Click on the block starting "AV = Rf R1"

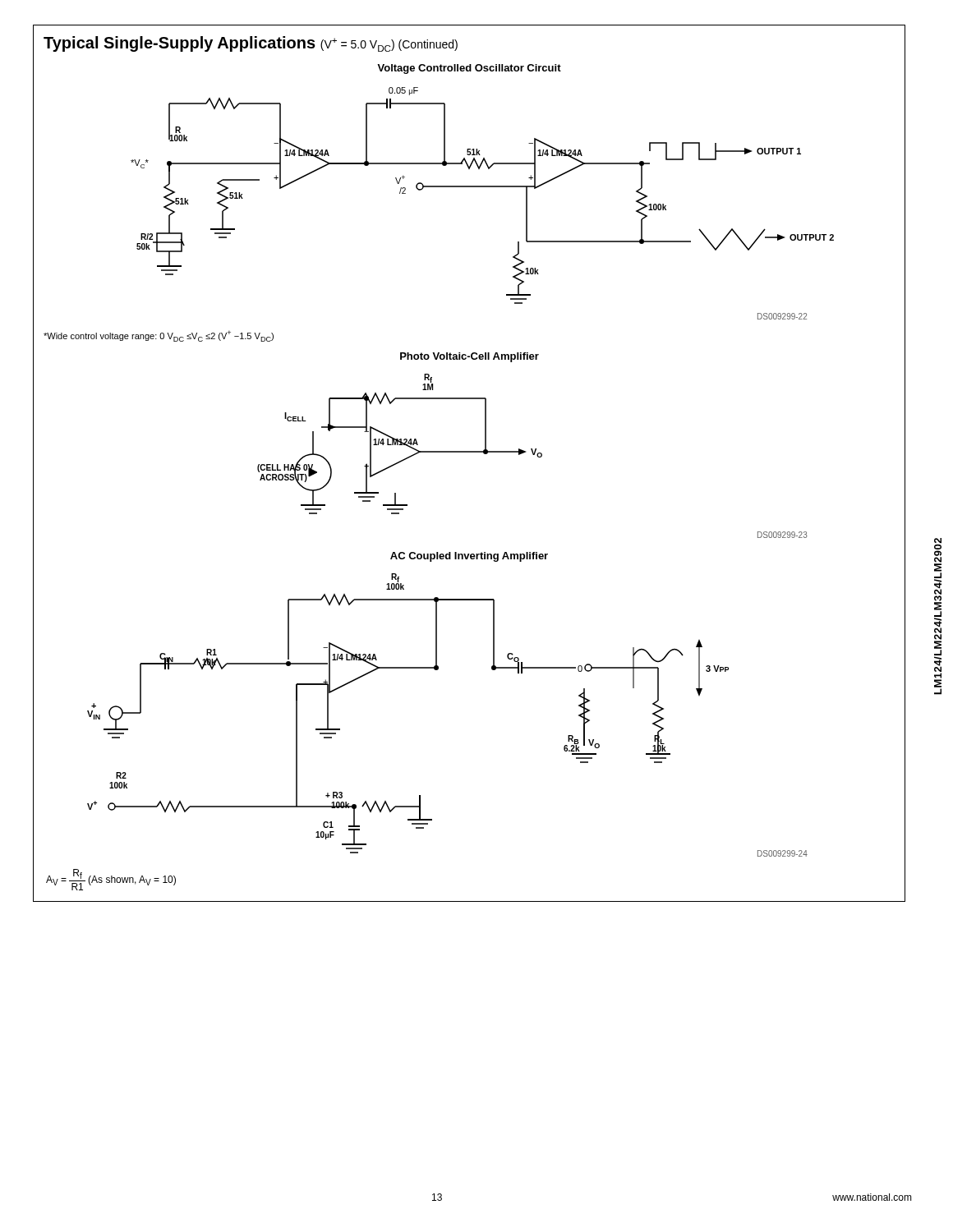(x=111, y=880)
